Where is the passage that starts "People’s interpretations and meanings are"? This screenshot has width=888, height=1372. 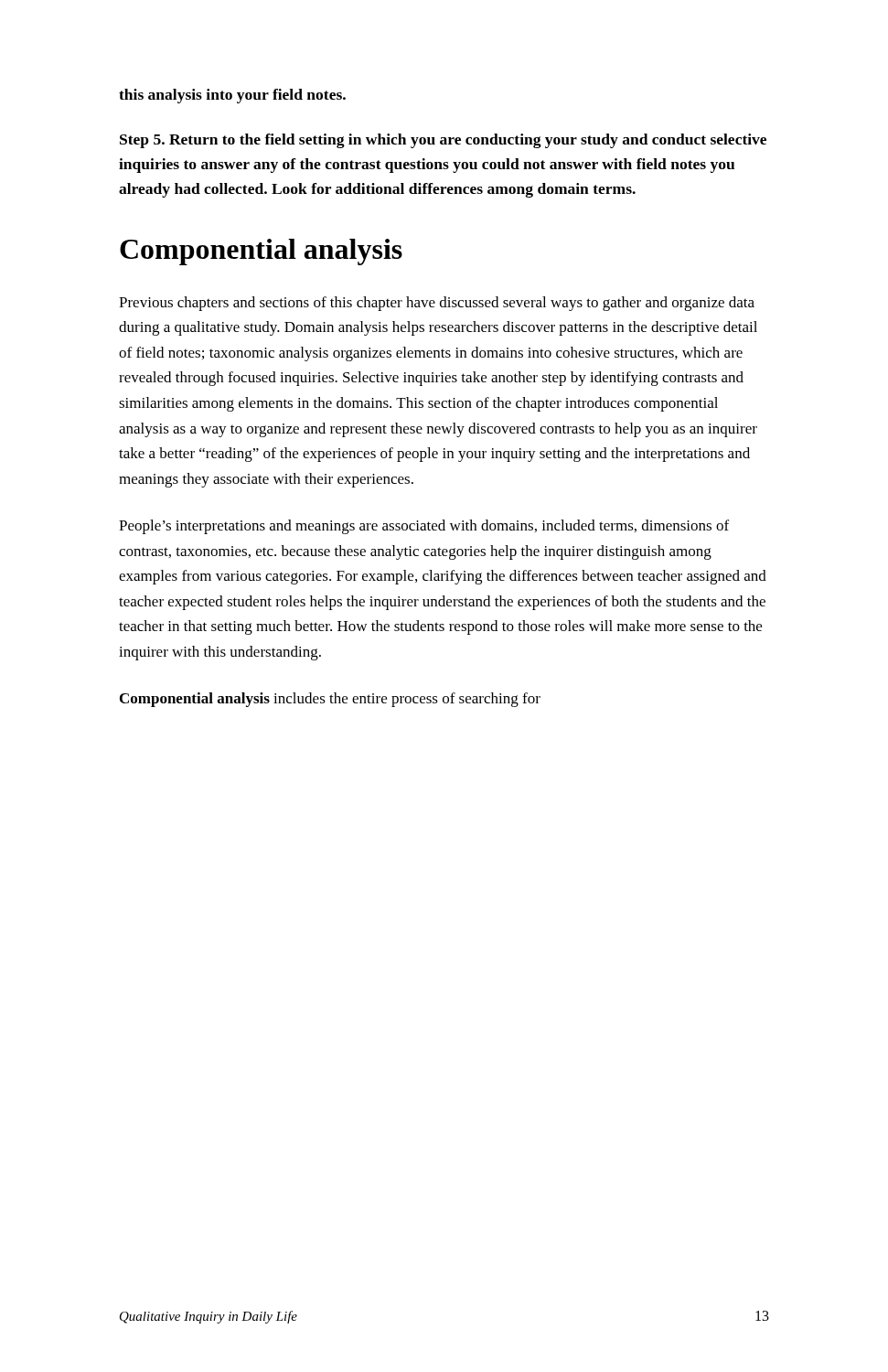[x=443, y=589]
